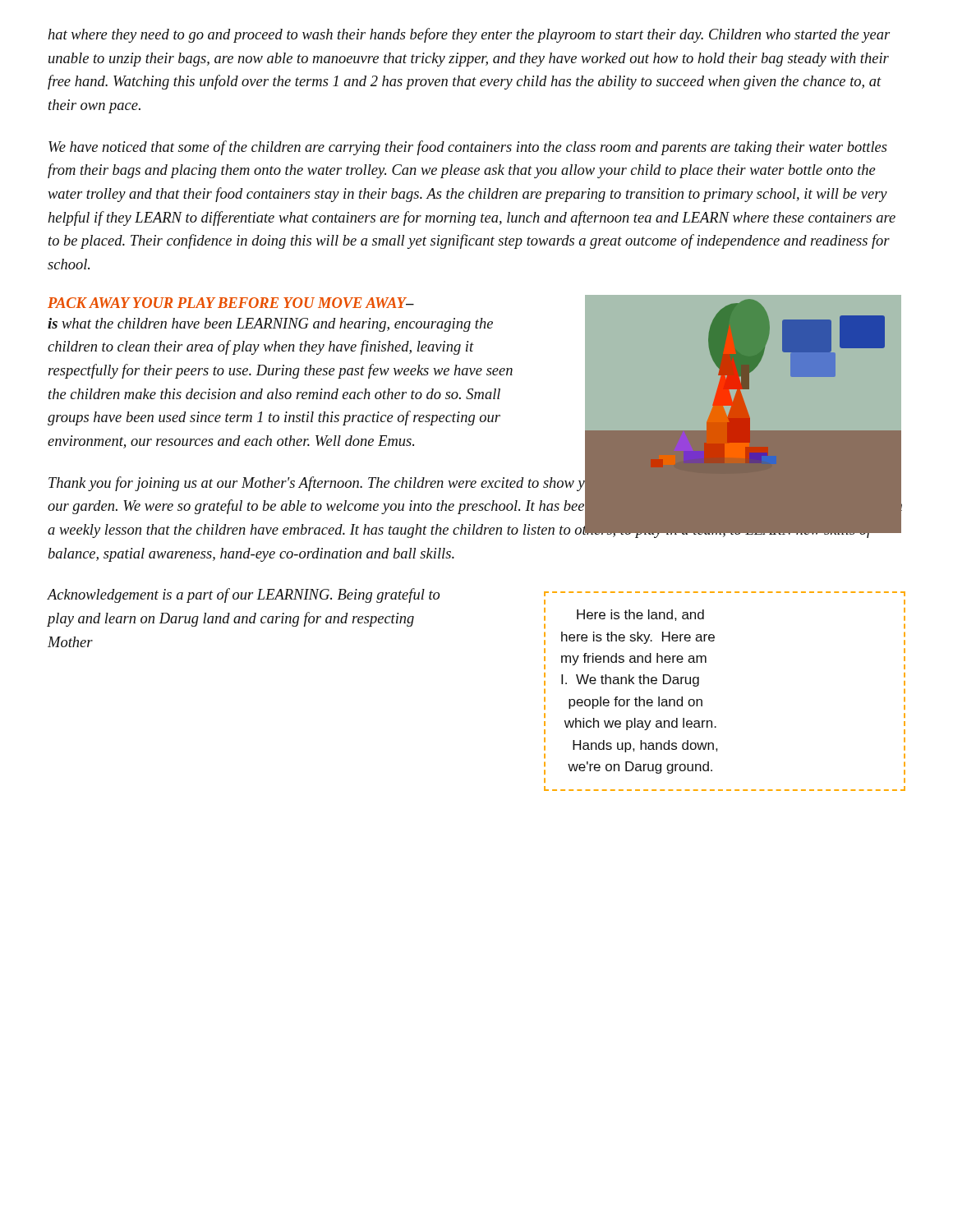
Task: Click the passage that begins "Acknowledgement is a part"
Action: tap(244, 619)
